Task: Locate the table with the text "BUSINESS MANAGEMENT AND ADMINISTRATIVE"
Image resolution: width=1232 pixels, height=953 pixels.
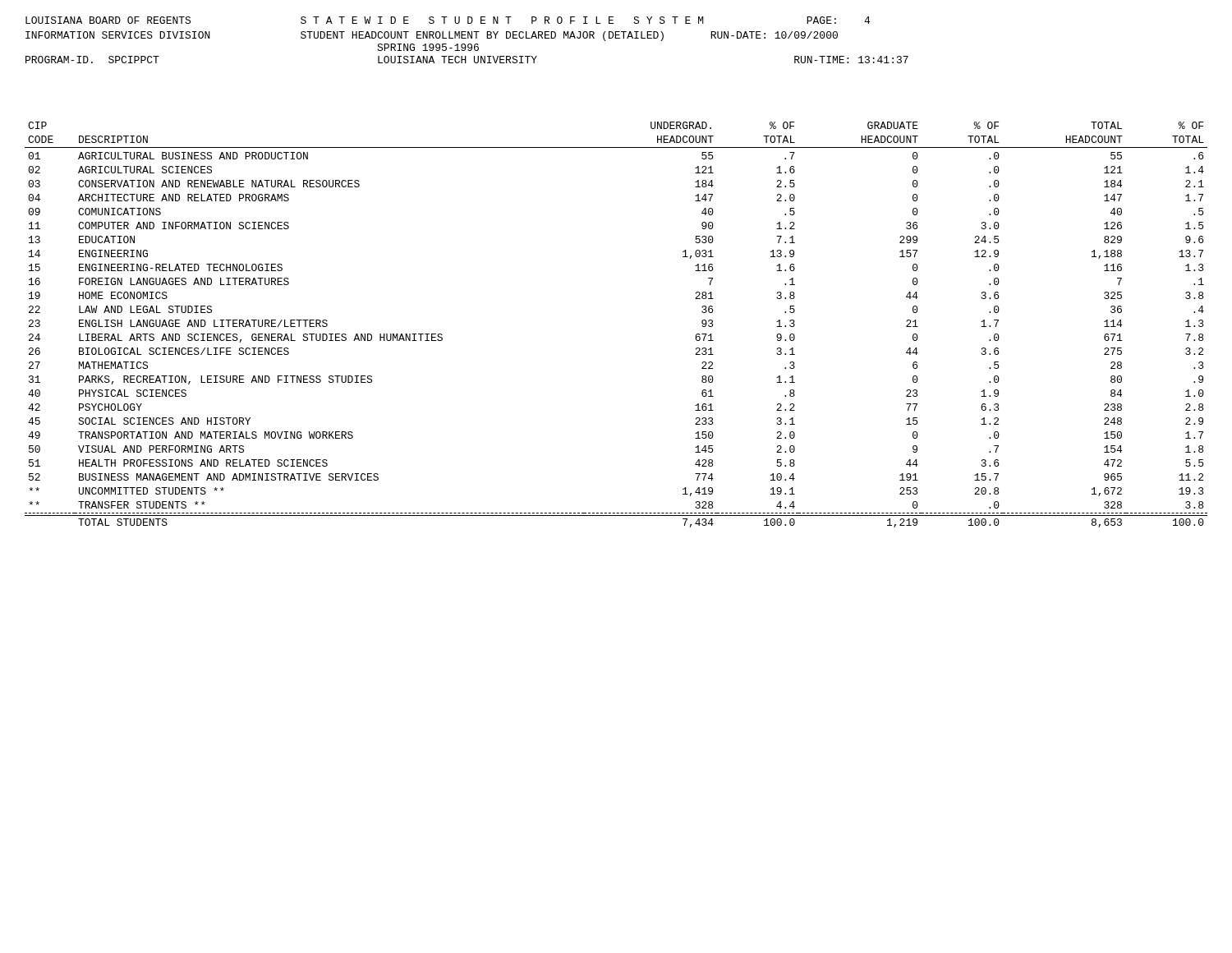Action: tap(616, 324)
